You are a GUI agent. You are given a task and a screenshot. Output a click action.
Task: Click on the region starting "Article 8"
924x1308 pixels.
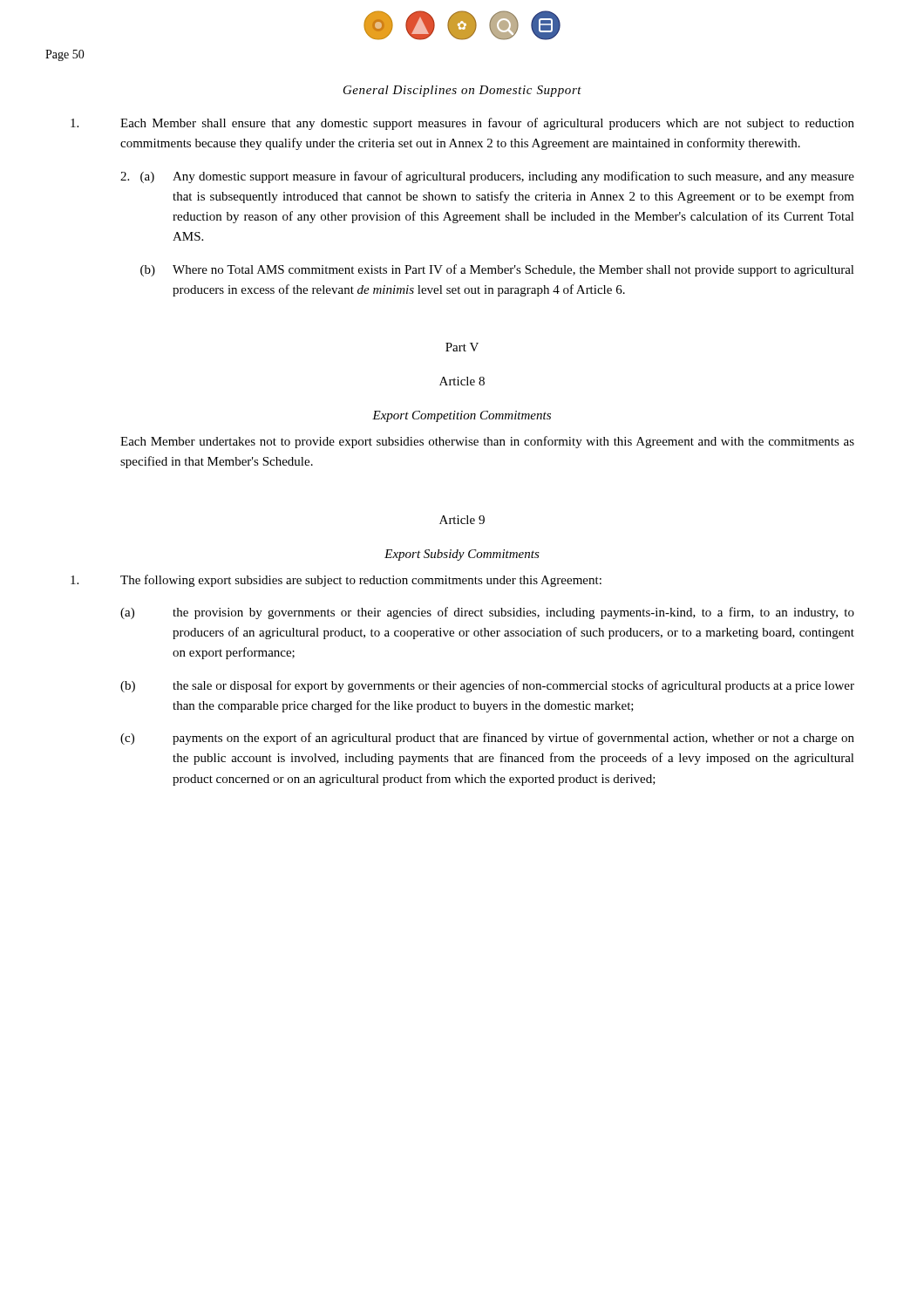pos(462,381)
